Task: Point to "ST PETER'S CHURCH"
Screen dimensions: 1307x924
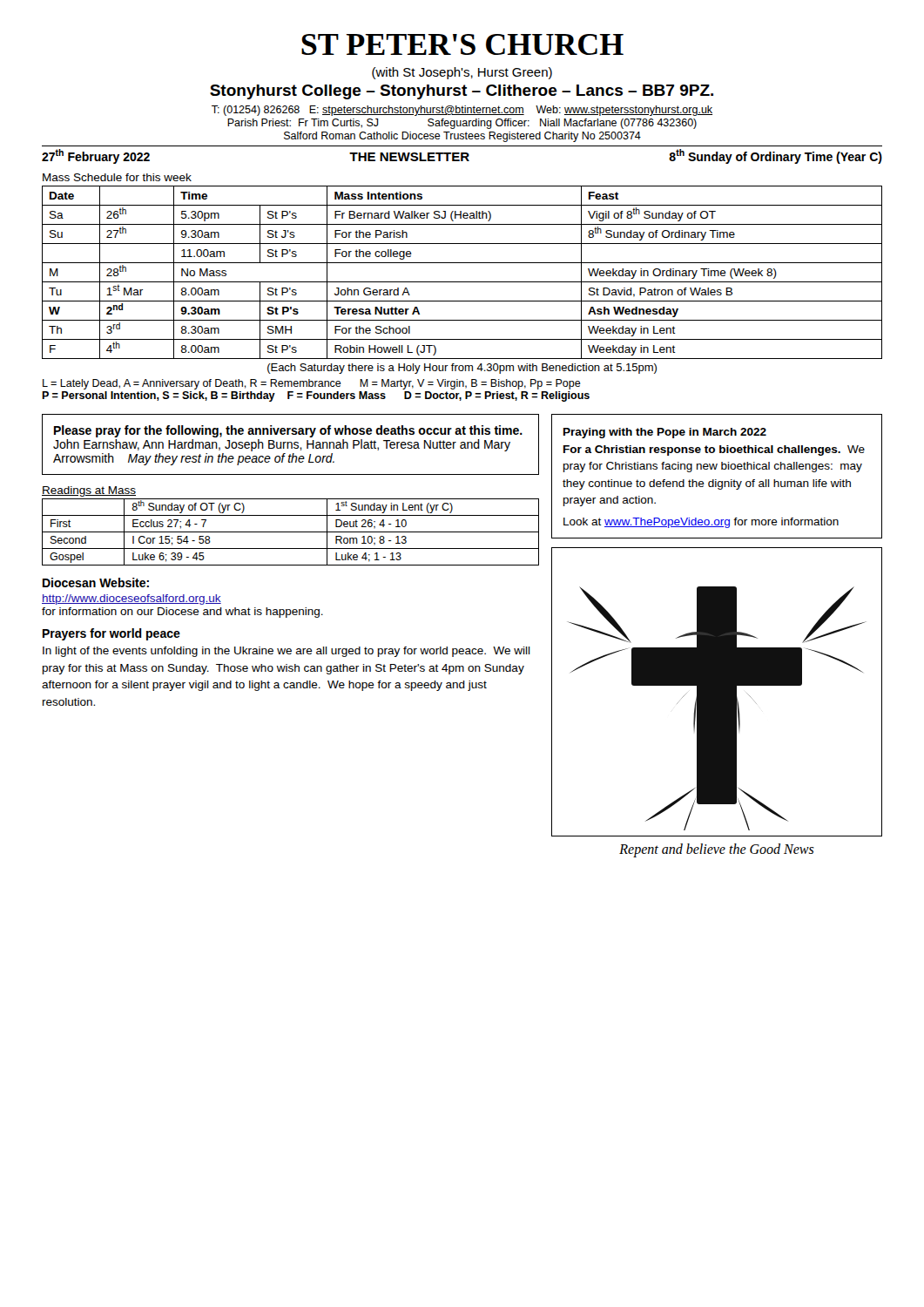Action: [x=462, y=44]
